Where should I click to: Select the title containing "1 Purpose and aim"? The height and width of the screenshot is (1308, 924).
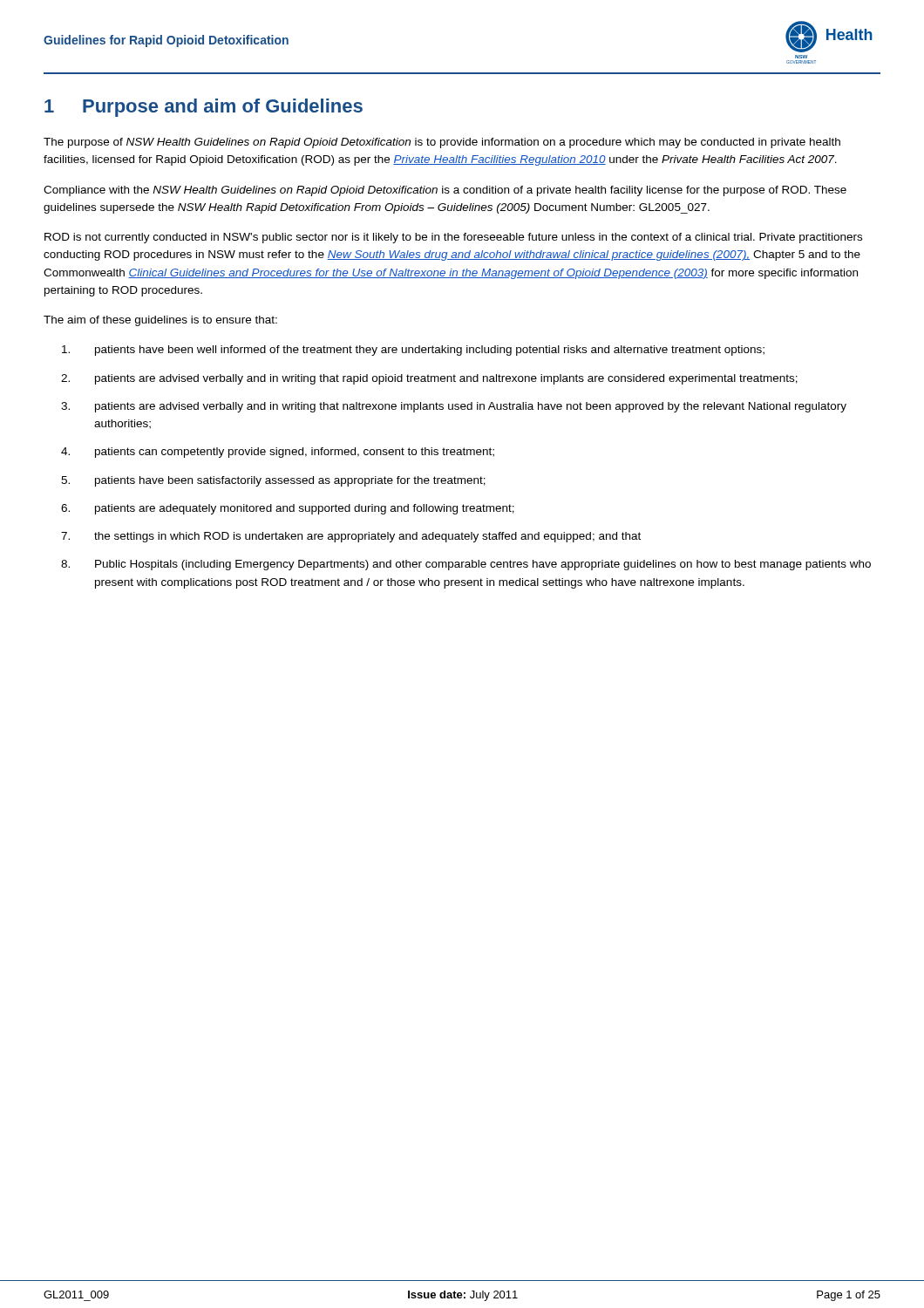coord(203,106)
